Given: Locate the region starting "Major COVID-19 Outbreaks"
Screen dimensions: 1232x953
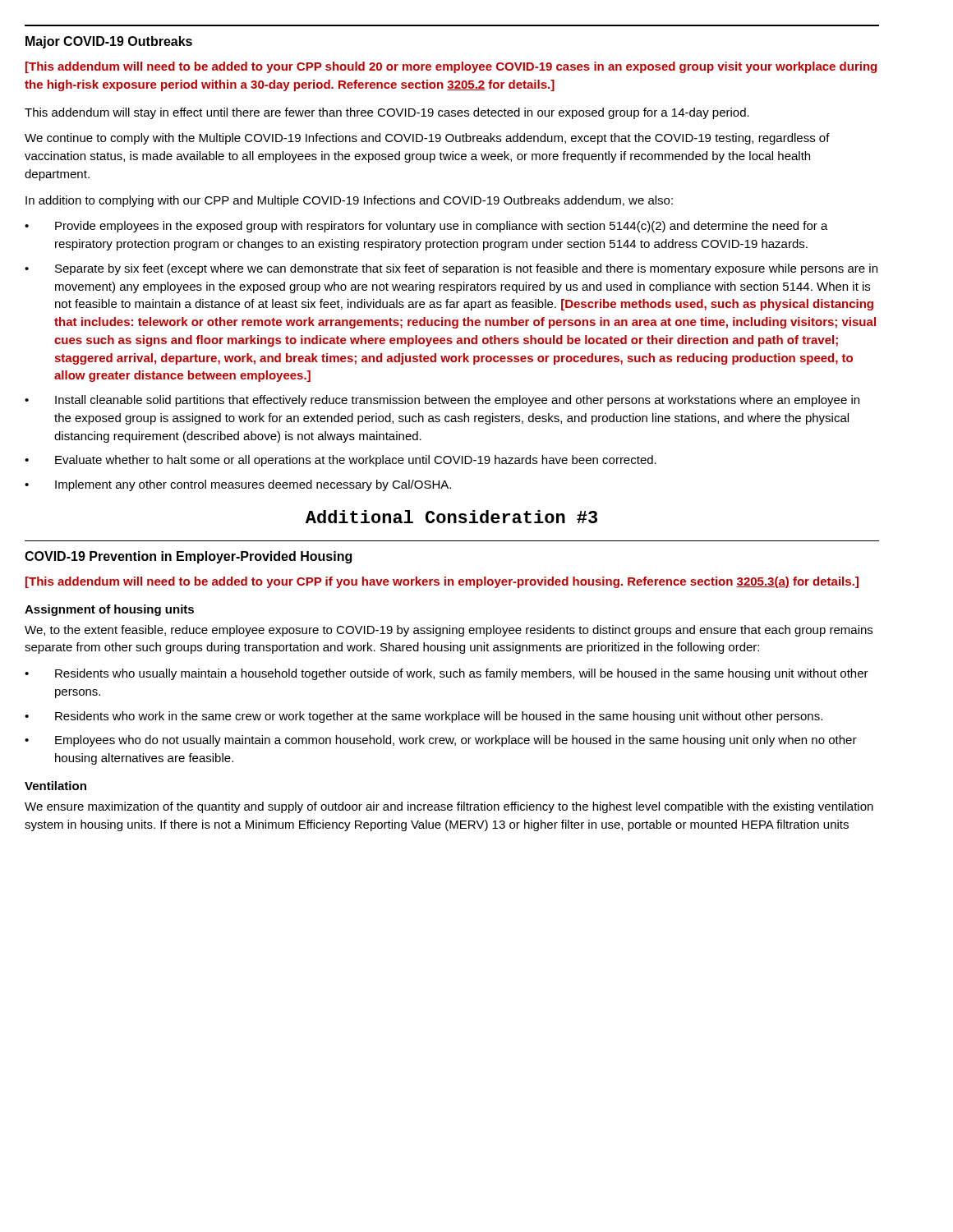Looking at the screenshot, I should (109, 41).
